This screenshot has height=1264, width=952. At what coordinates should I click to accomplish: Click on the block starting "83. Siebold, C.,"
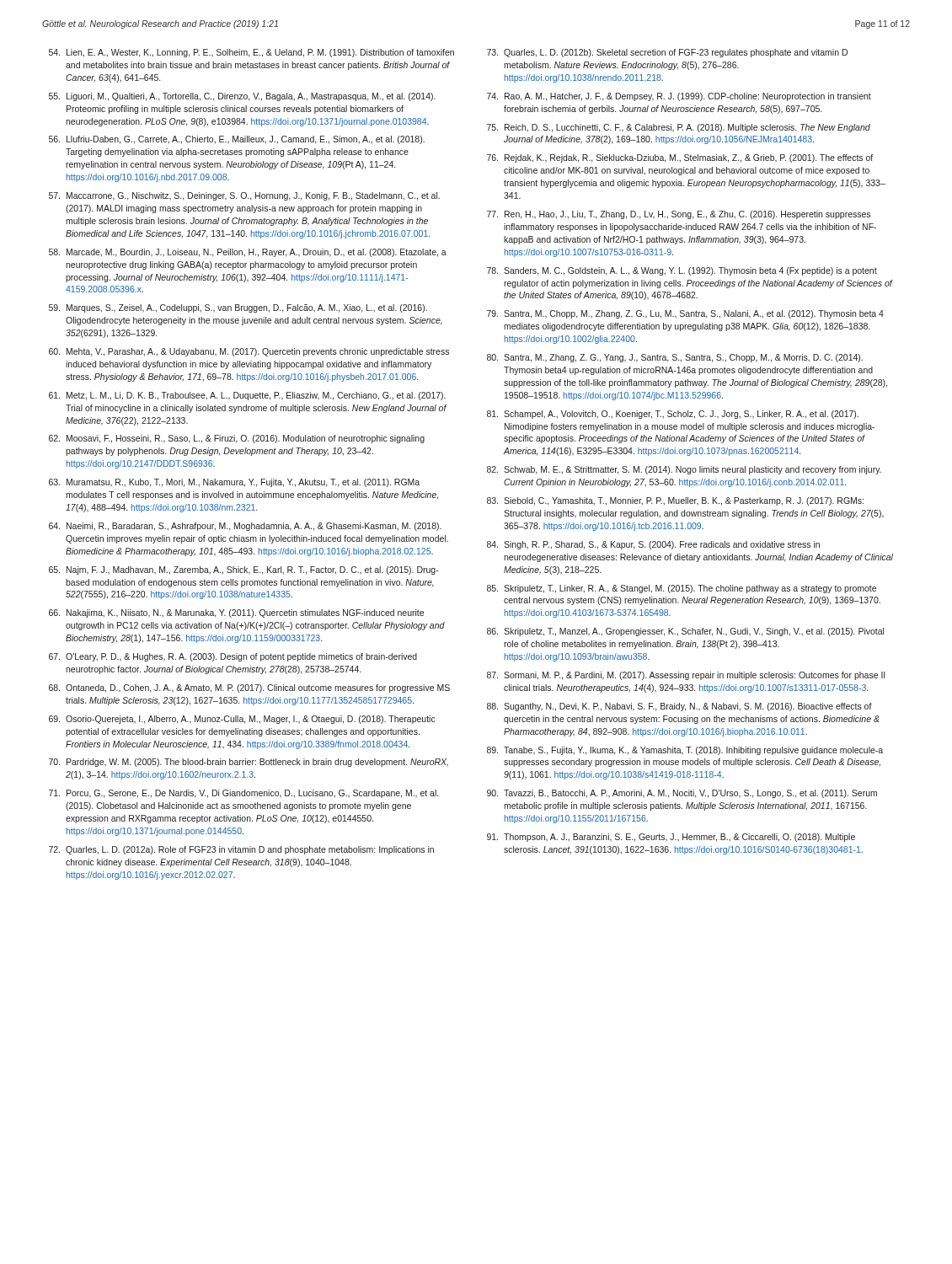[687, 514]
